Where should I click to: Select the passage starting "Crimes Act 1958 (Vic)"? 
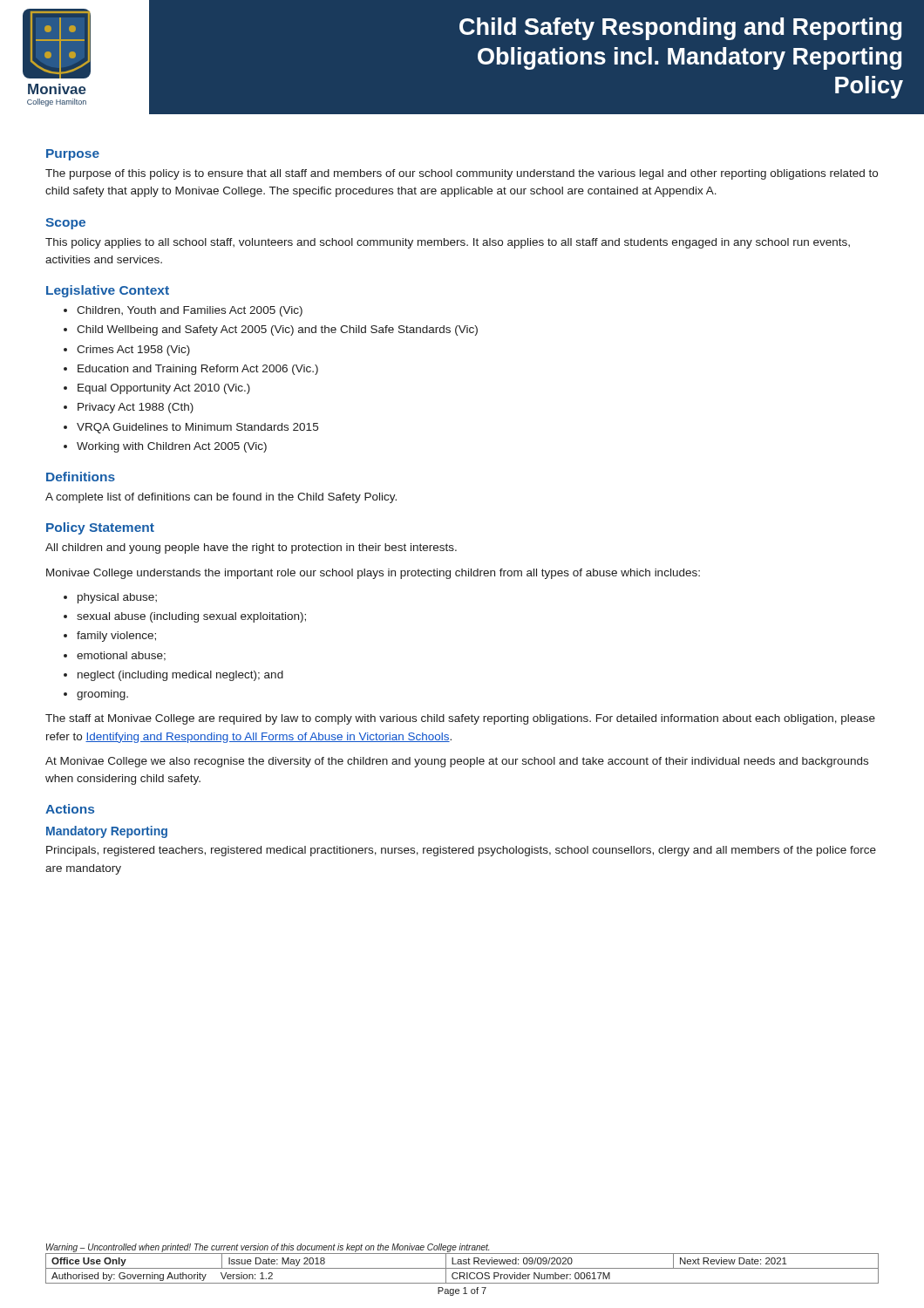click(x=133, y=349)
